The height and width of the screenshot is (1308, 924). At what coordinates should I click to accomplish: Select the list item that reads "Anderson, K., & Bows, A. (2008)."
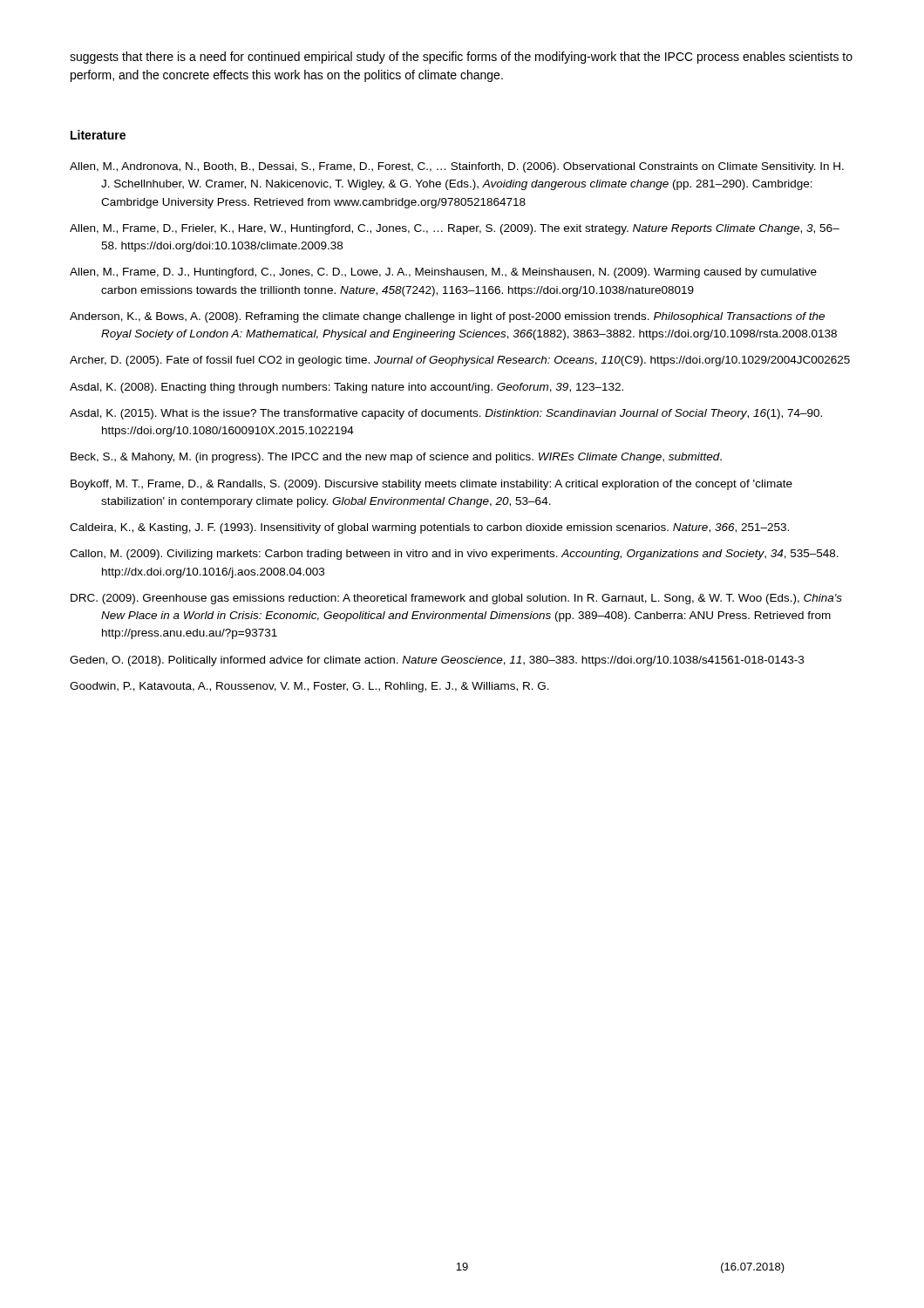(454, 325)
